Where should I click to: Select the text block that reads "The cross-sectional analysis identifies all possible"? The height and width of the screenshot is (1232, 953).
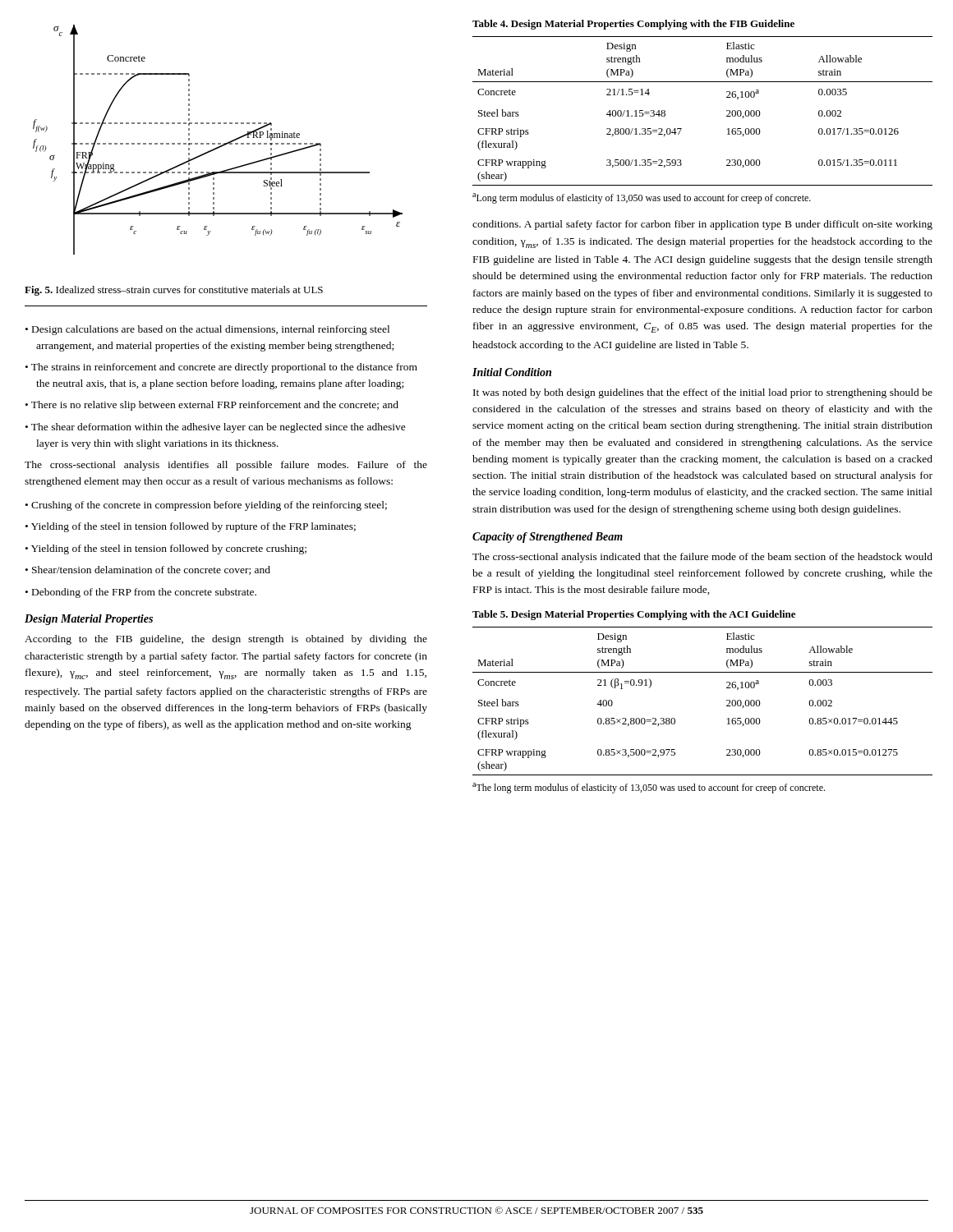coord(226,473)
